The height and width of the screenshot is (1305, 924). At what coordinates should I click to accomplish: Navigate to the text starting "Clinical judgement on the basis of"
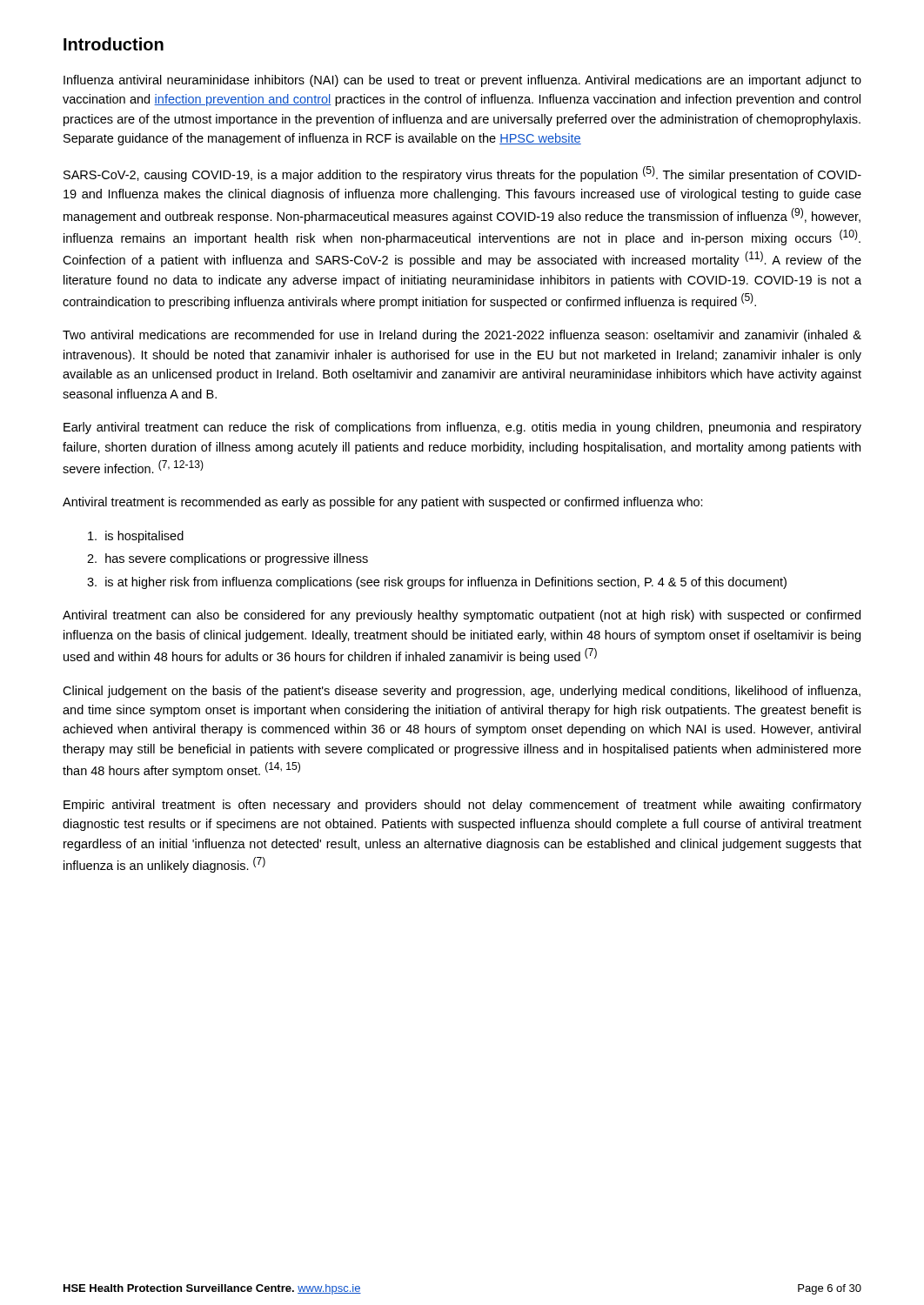tap(462, 731)
